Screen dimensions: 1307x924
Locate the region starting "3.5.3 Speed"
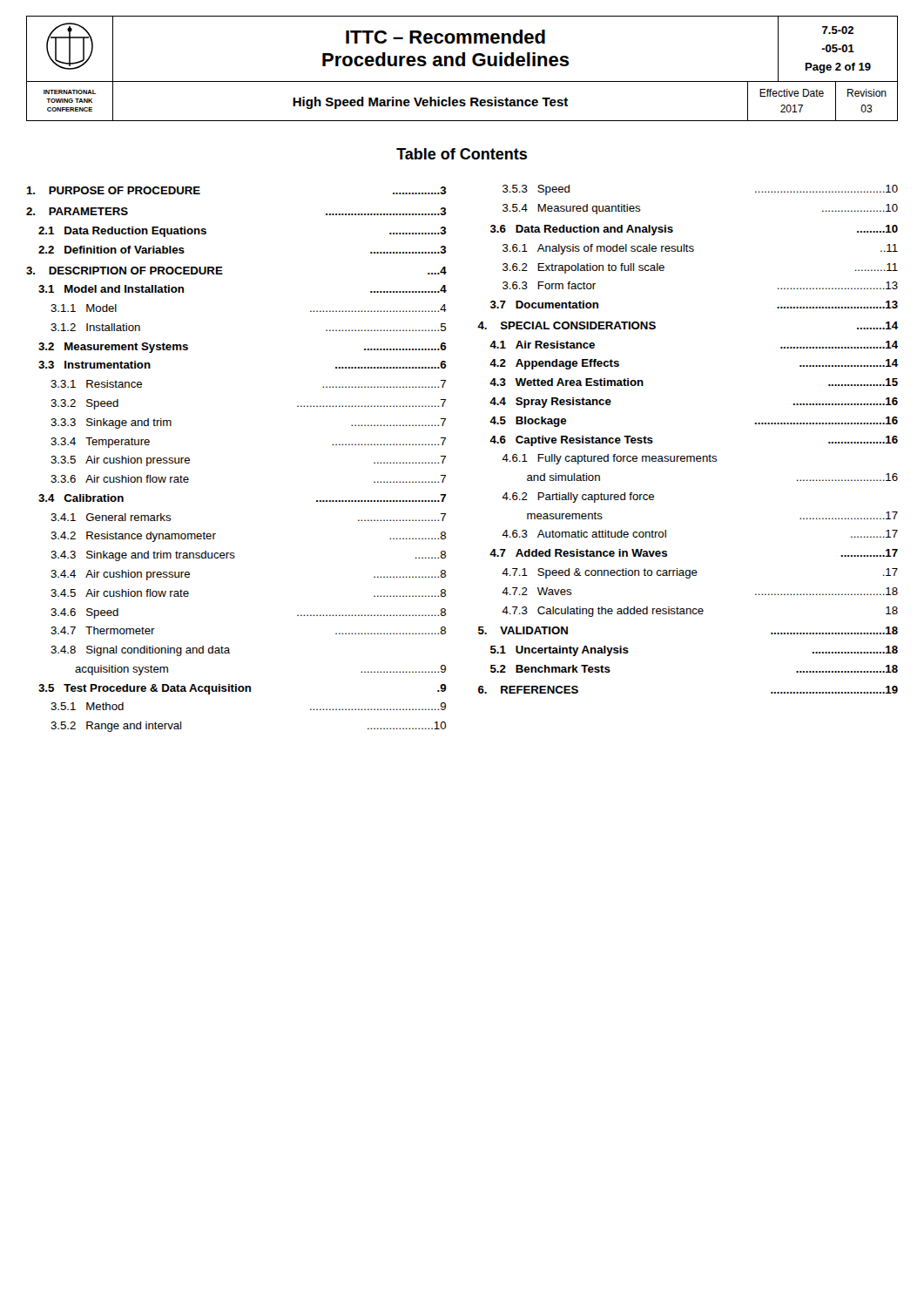coord(540,189)
